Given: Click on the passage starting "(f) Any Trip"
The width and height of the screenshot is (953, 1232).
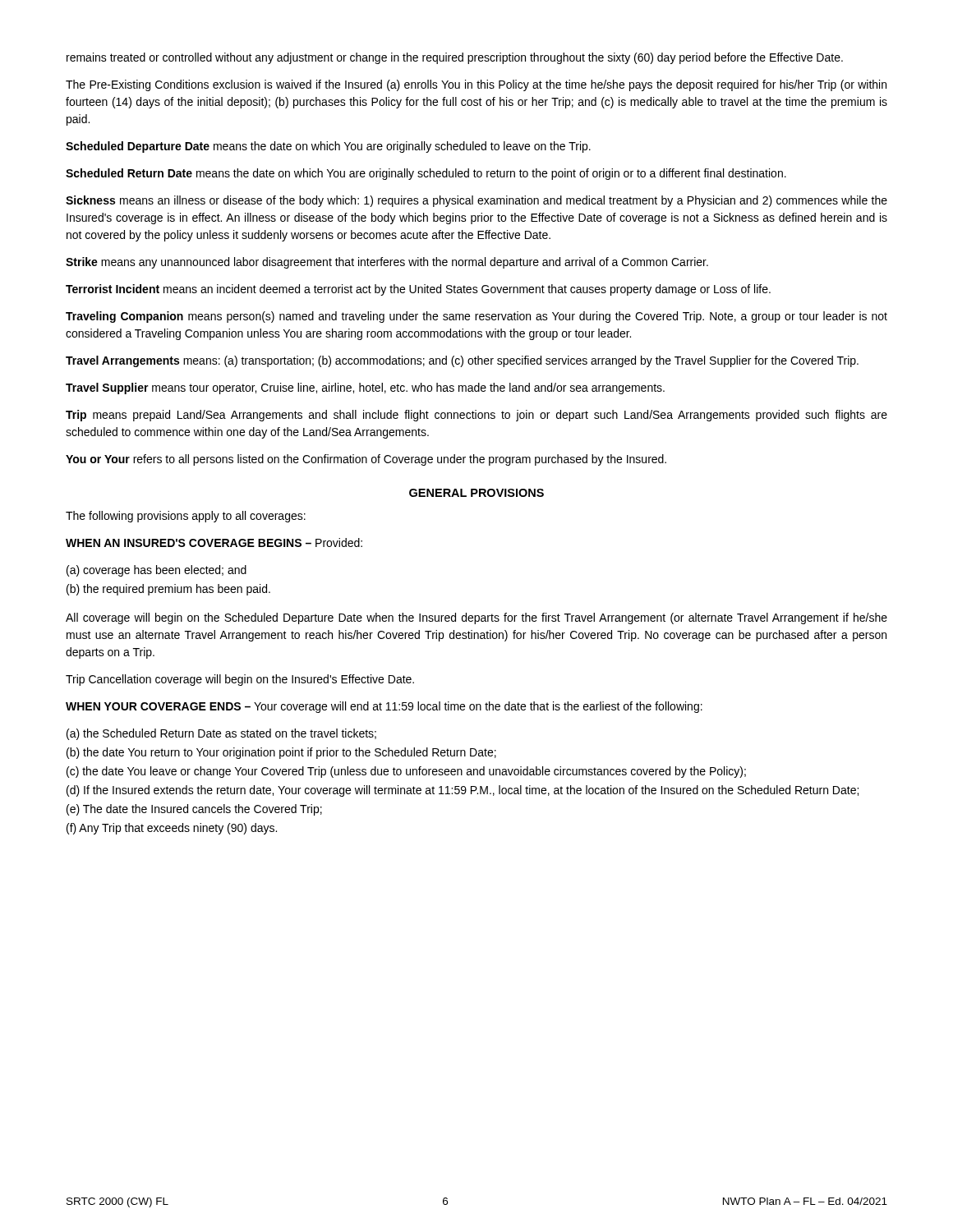Looking at the screenshot, I should (172, 828).
